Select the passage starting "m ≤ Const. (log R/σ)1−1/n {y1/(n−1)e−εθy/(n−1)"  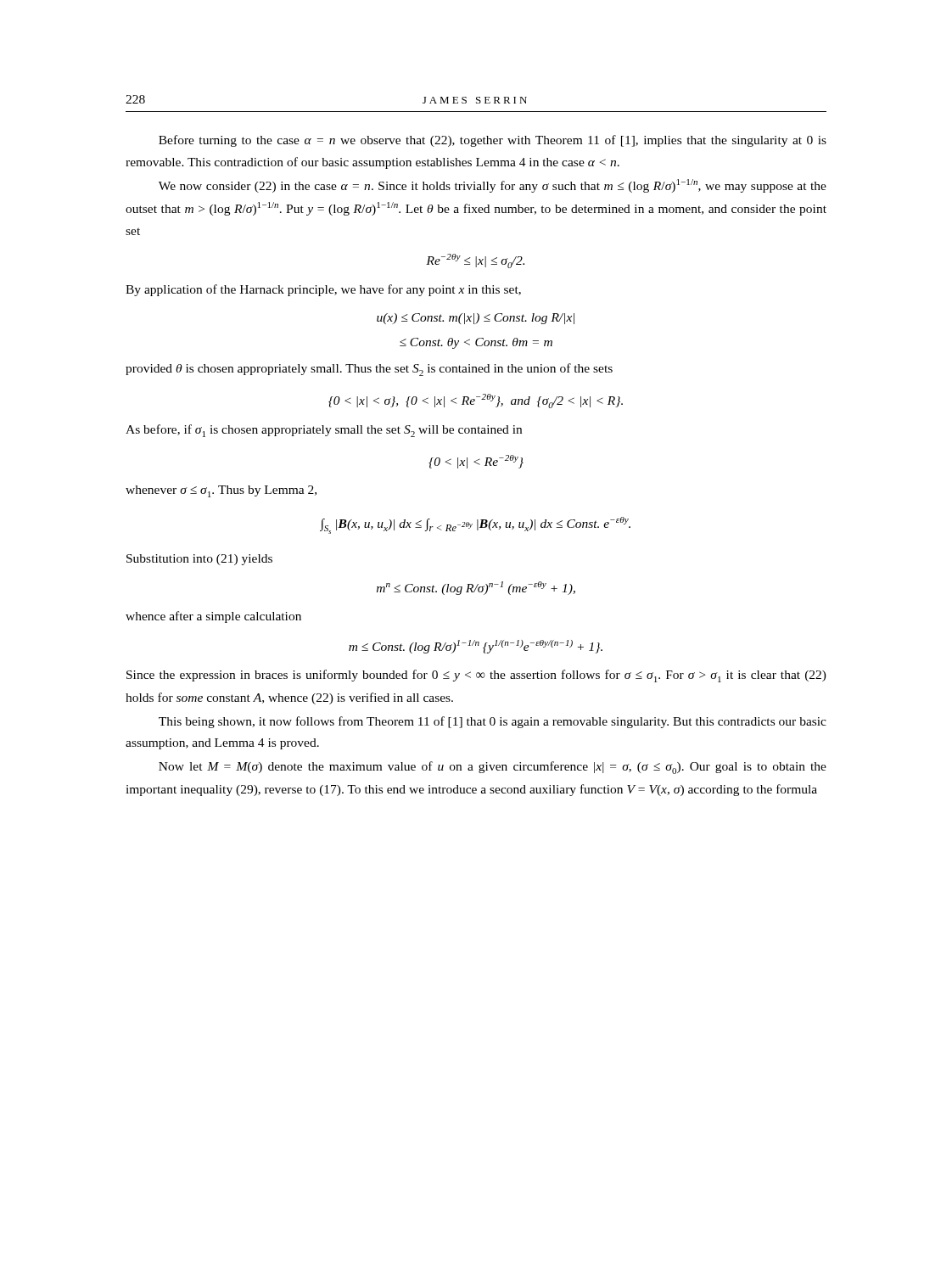[476, 645]
